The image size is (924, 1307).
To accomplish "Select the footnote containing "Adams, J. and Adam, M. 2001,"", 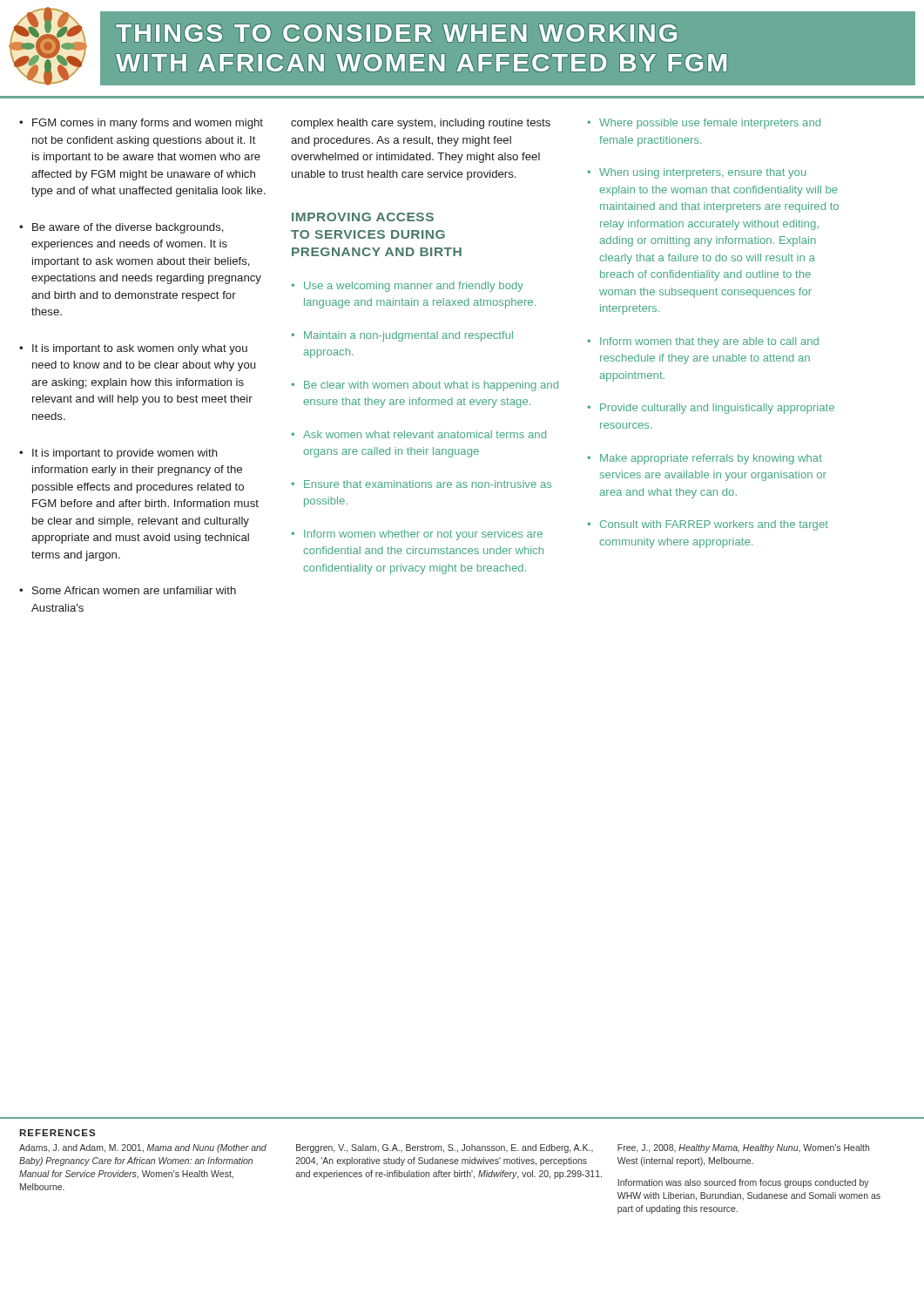I will pyautogui.click(x=143, y=1167).
